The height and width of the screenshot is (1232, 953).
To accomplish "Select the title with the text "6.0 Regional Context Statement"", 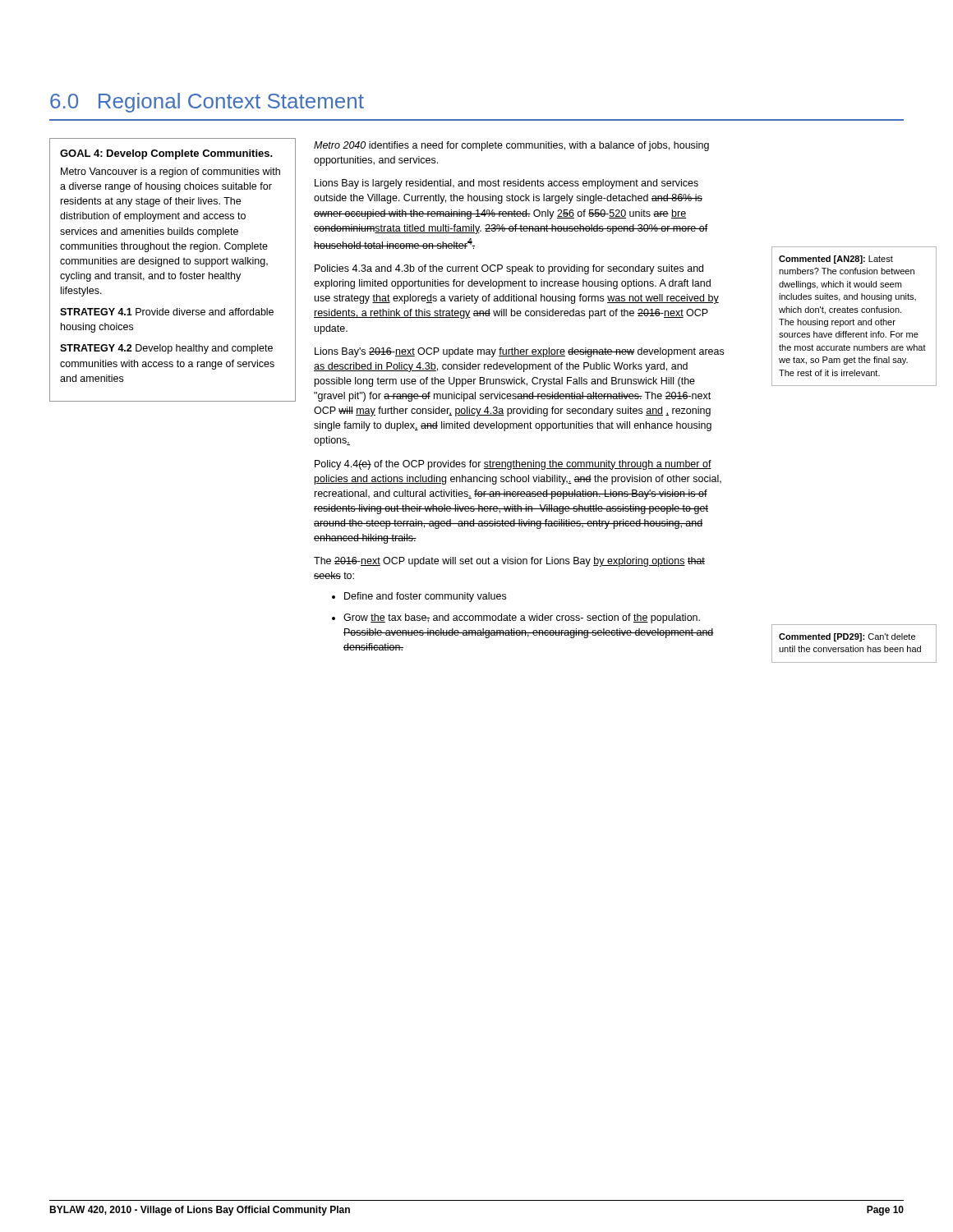I will pyautogui.click(x=207, y=101).
